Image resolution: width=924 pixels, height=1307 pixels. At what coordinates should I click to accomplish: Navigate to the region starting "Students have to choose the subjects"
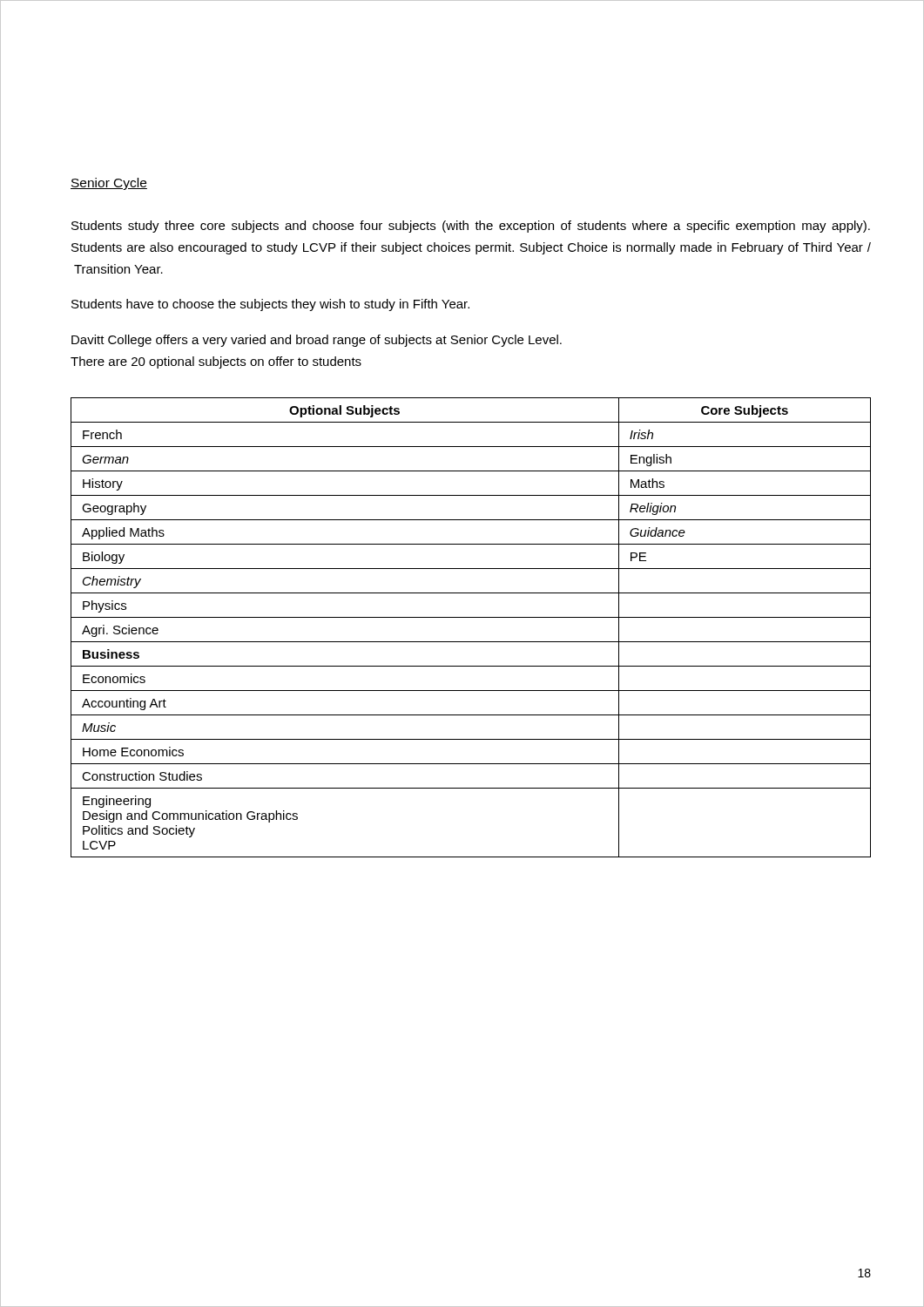point(271,304)
